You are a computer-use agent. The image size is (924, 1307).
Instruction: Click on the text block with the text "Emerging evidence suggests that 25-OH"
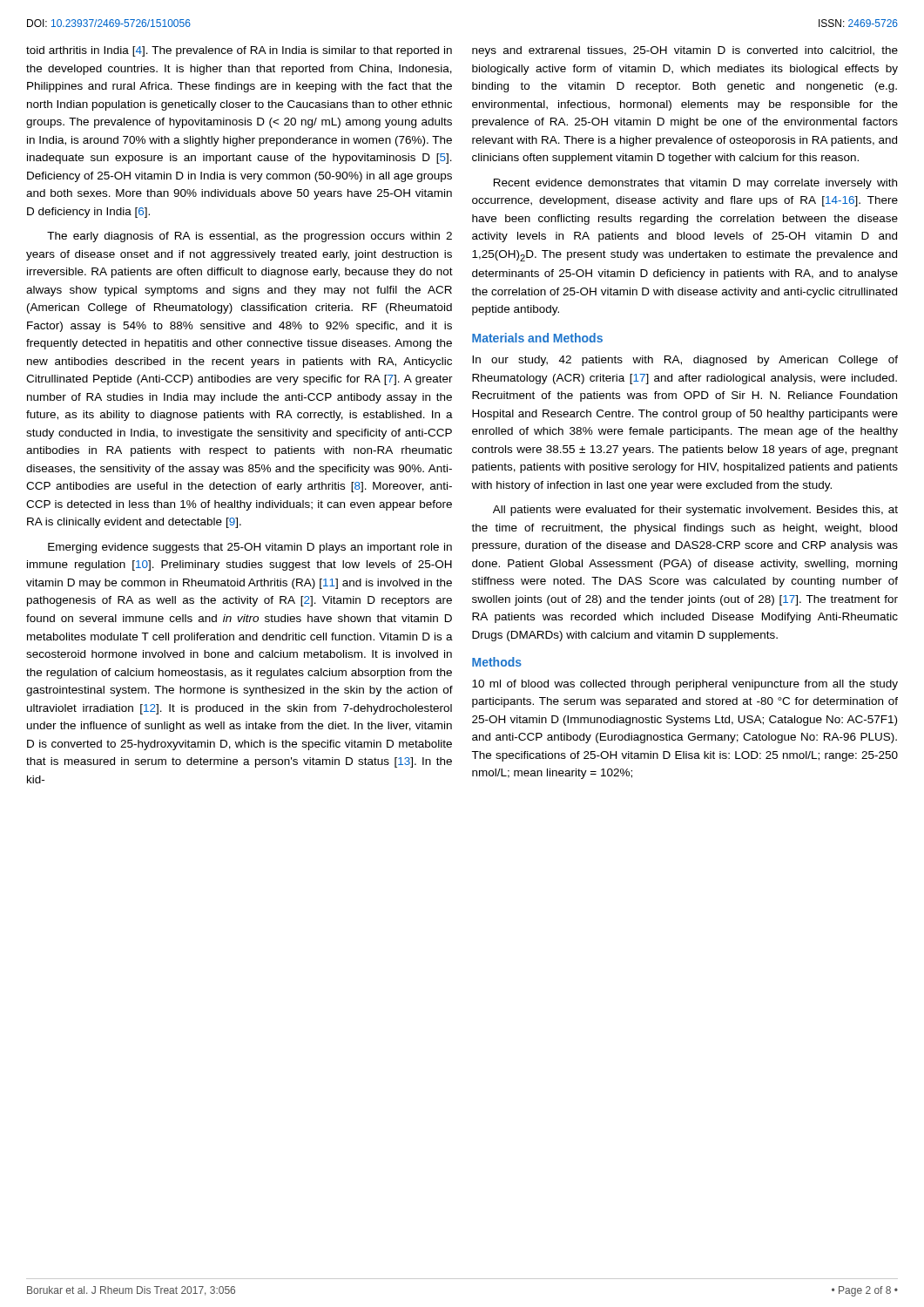pos(239,663)
